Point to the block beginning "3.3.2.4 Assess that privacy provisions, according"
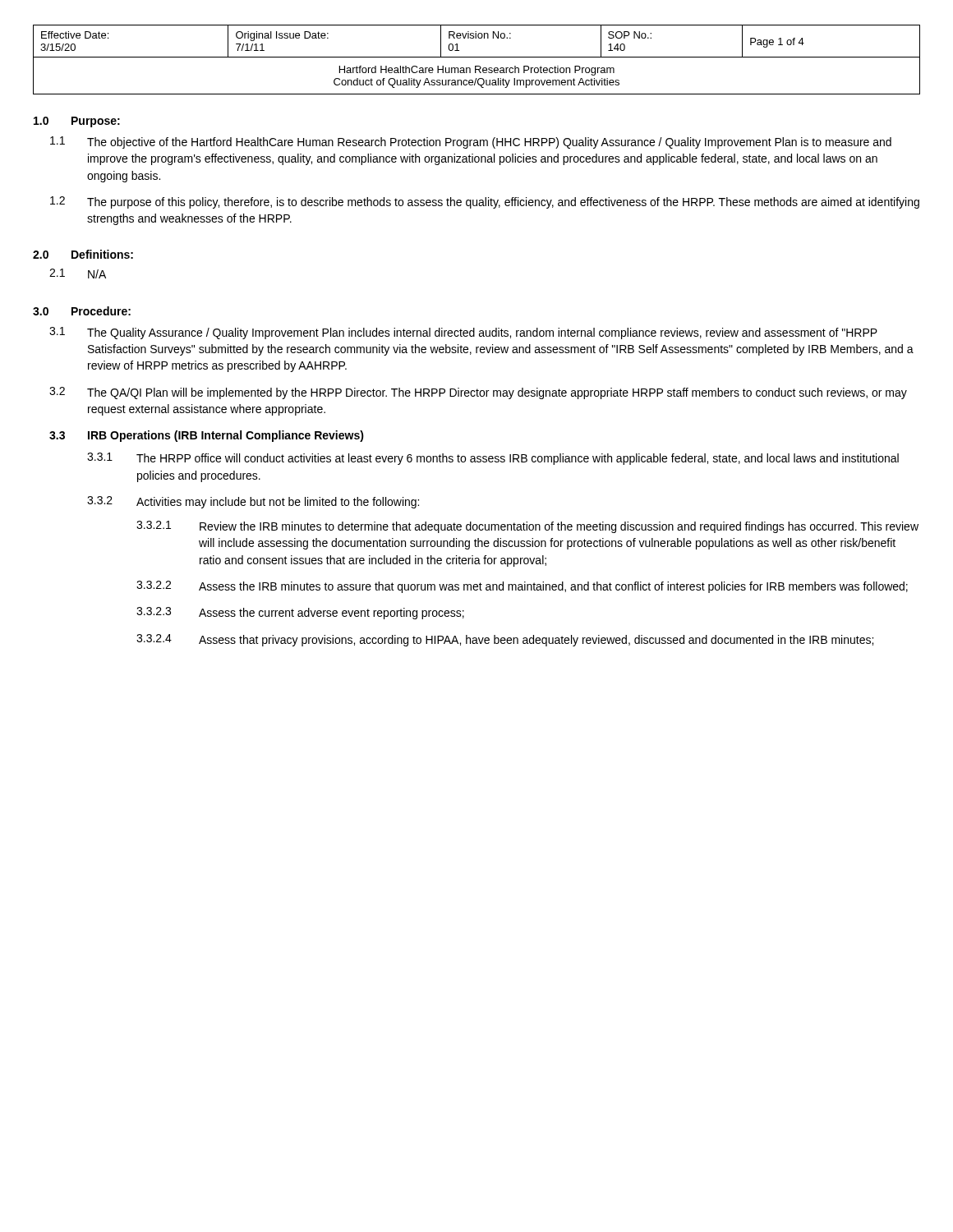 (x=505, y=640)
